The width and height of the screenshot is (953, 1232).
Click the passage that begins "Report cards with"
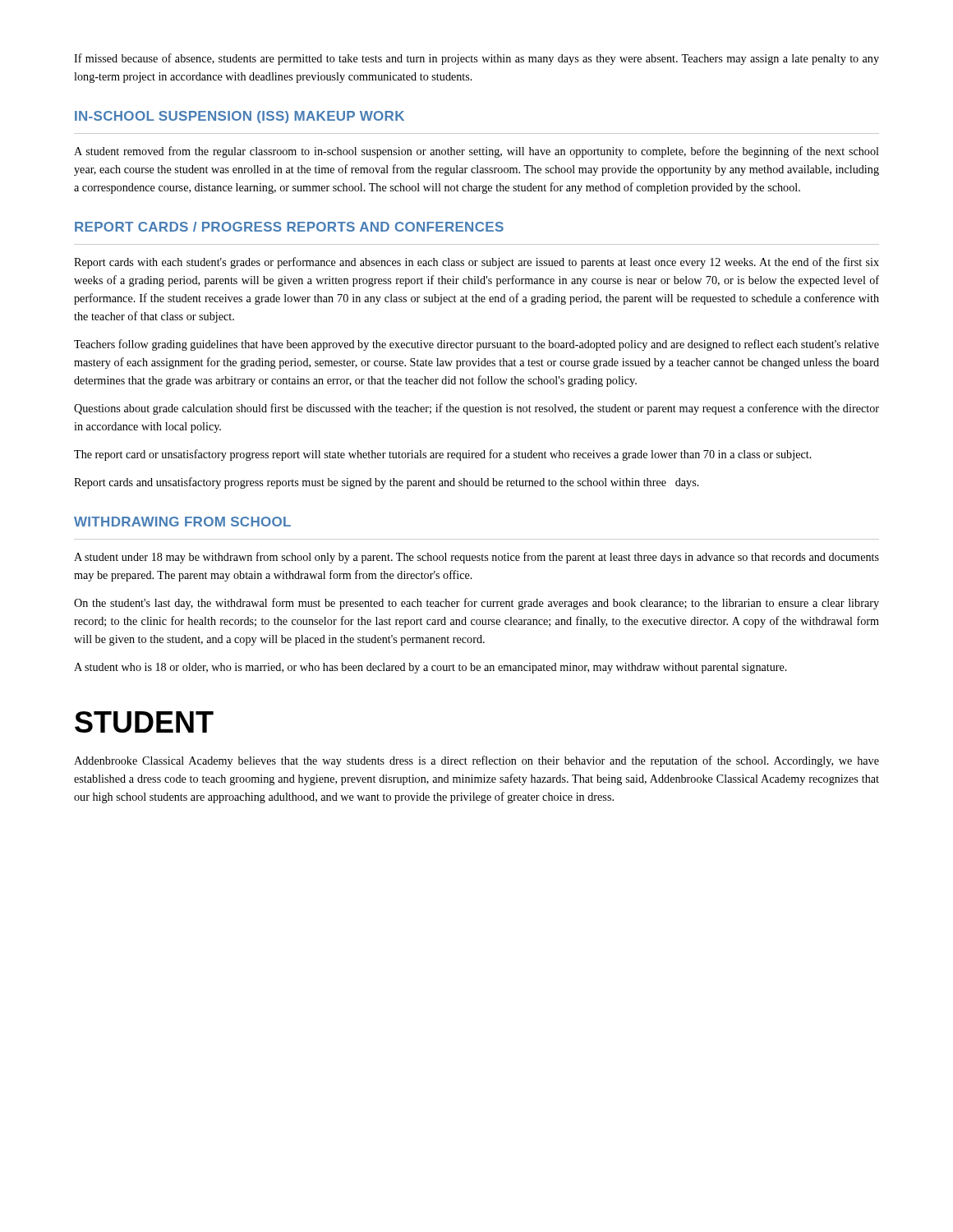point(476,289)
